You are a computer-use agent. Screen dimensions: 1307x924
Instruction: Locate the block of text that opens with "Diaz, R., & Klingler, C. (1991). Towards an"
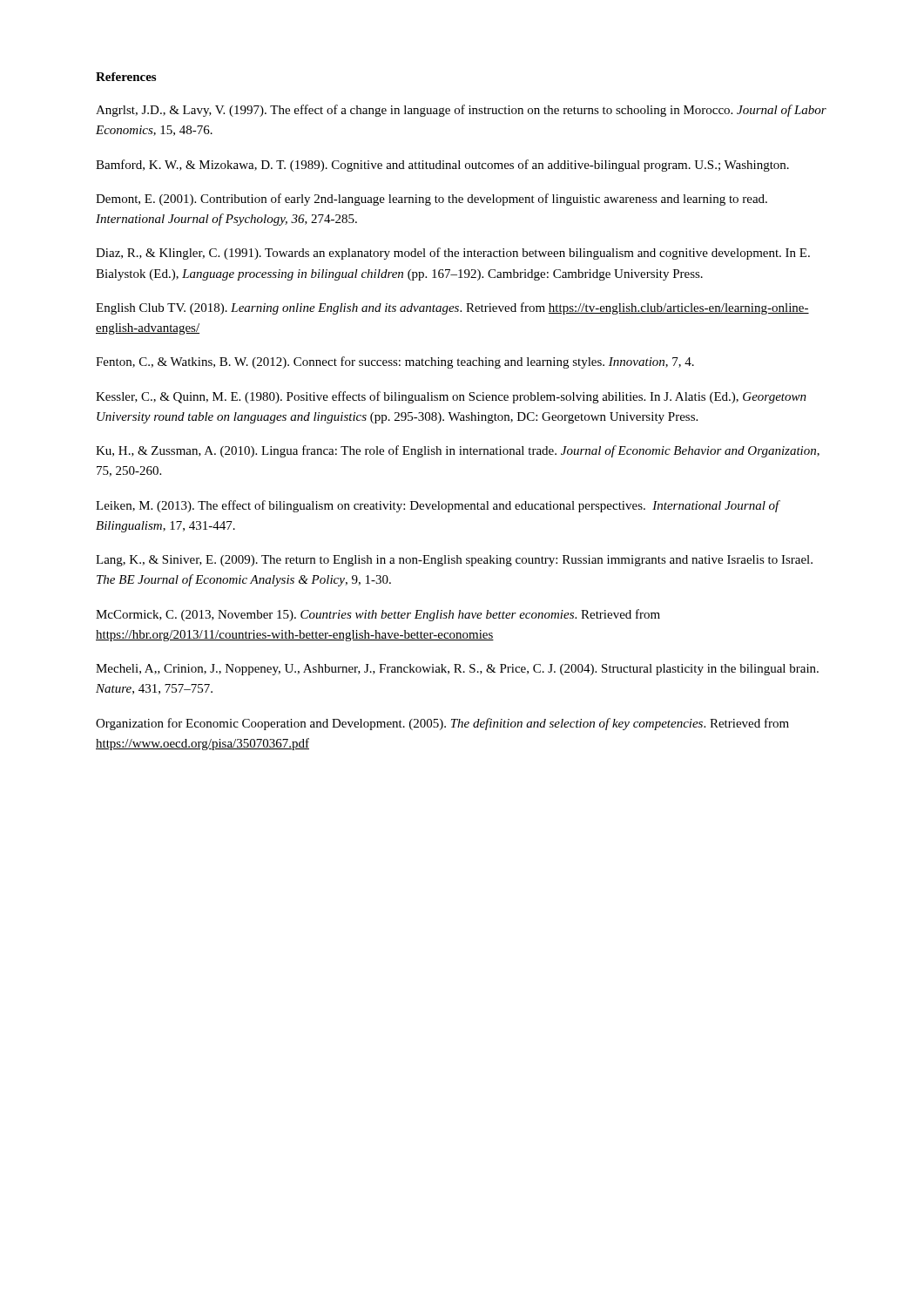(453, 263)
